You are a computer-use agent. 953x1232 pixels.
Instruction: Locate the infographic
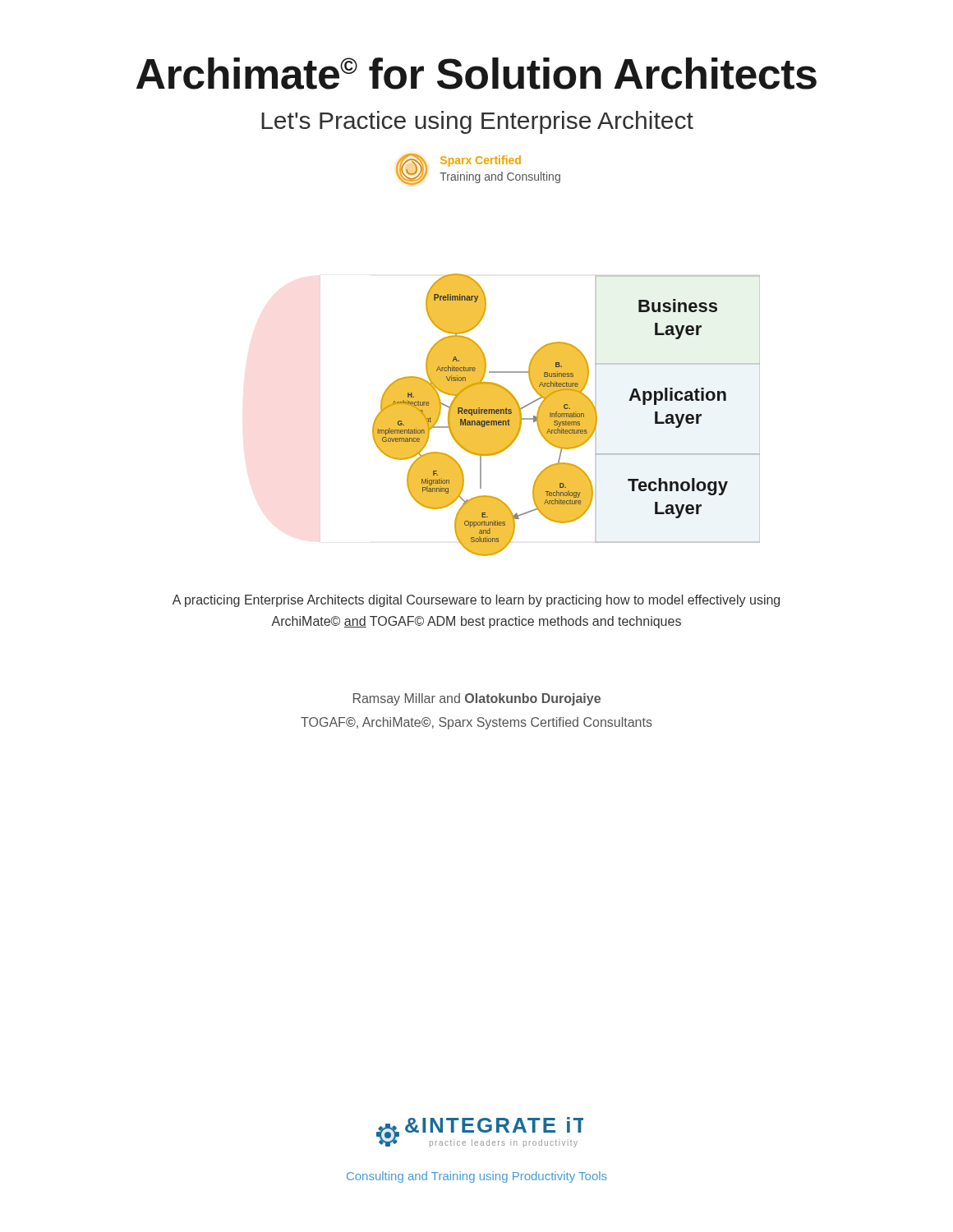[476, 386]
